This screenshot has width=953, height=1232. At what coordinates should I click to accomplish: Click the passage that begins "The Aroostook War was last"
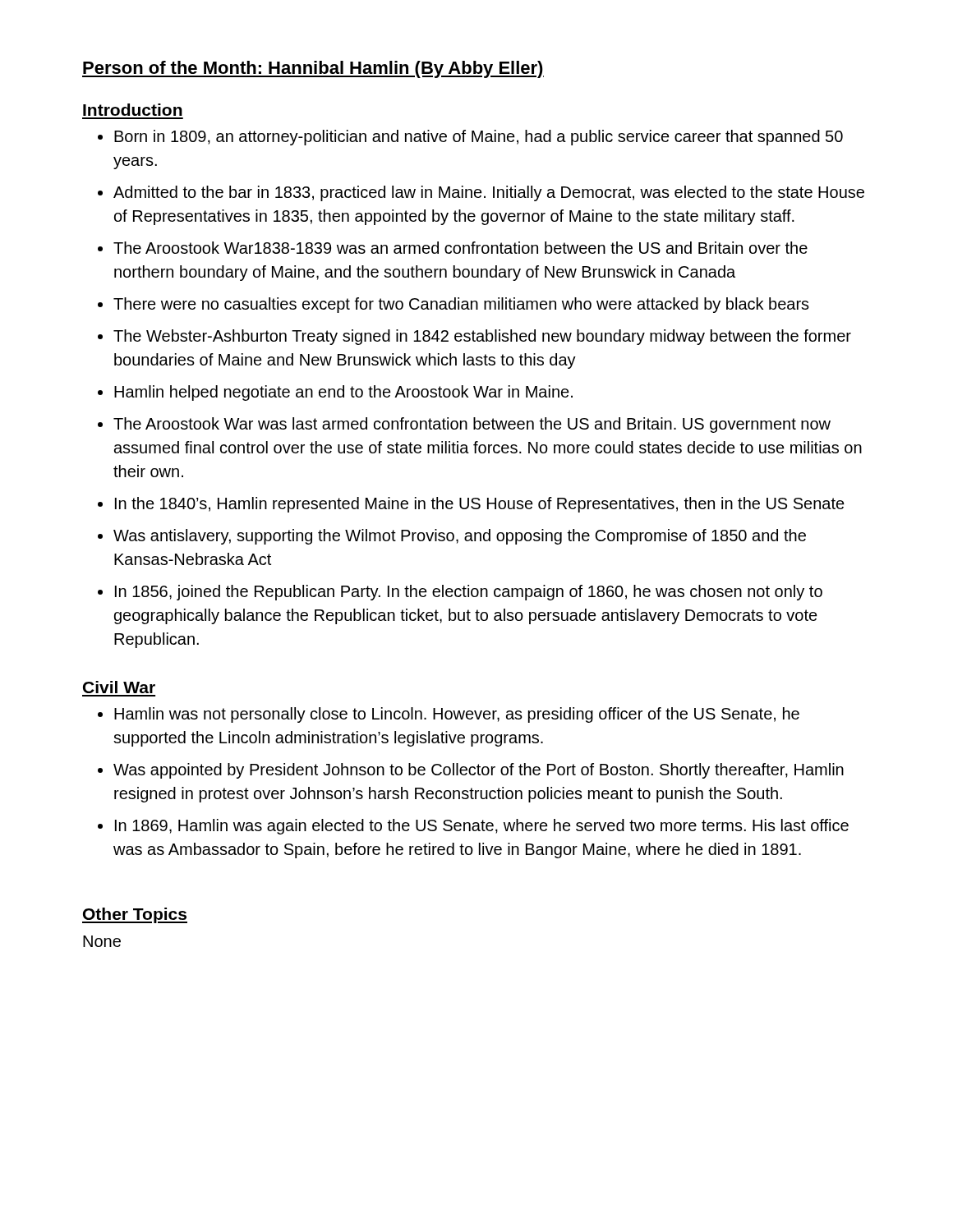(492, 448)
